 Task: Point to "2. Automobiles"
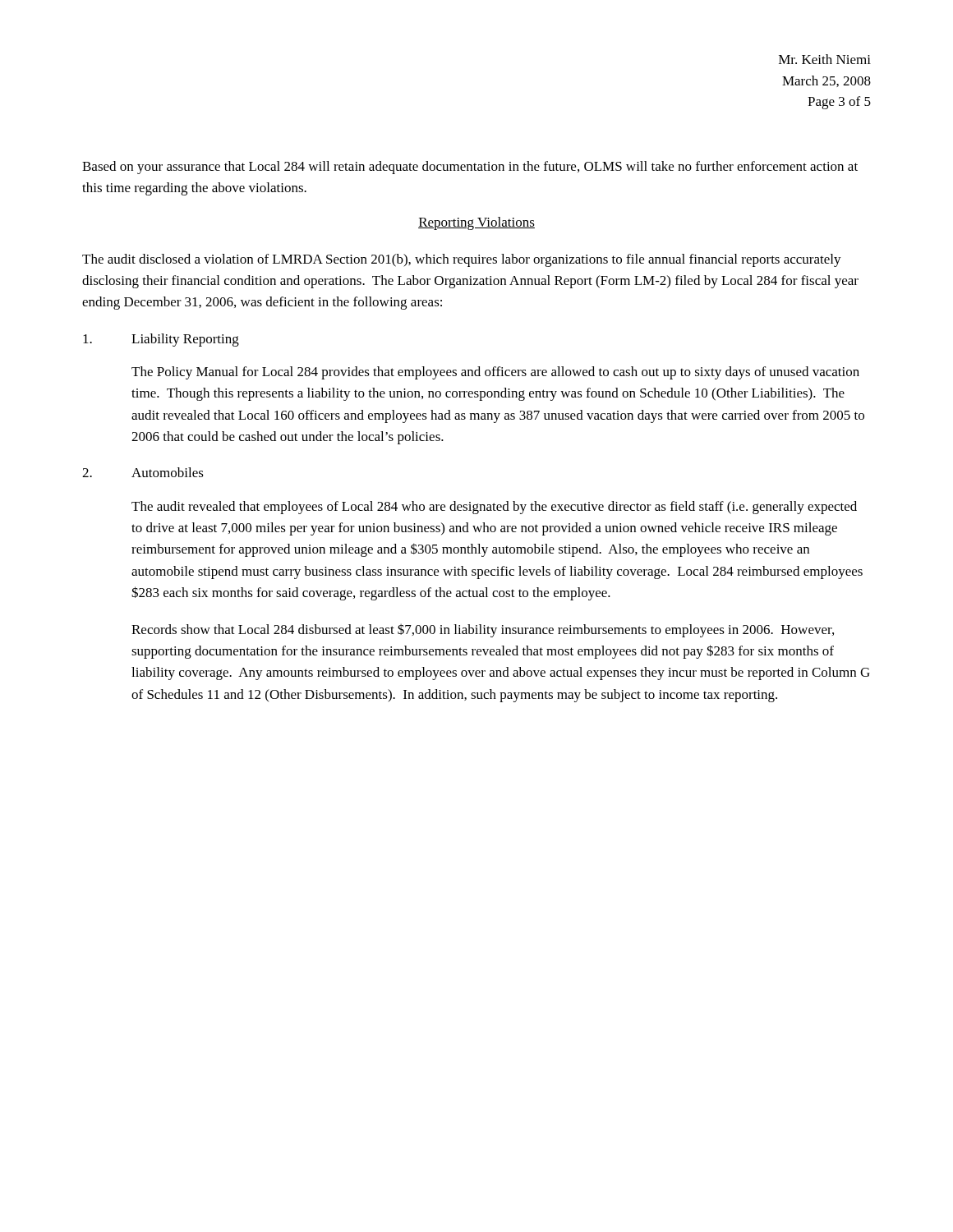click(x=143, y=474)
